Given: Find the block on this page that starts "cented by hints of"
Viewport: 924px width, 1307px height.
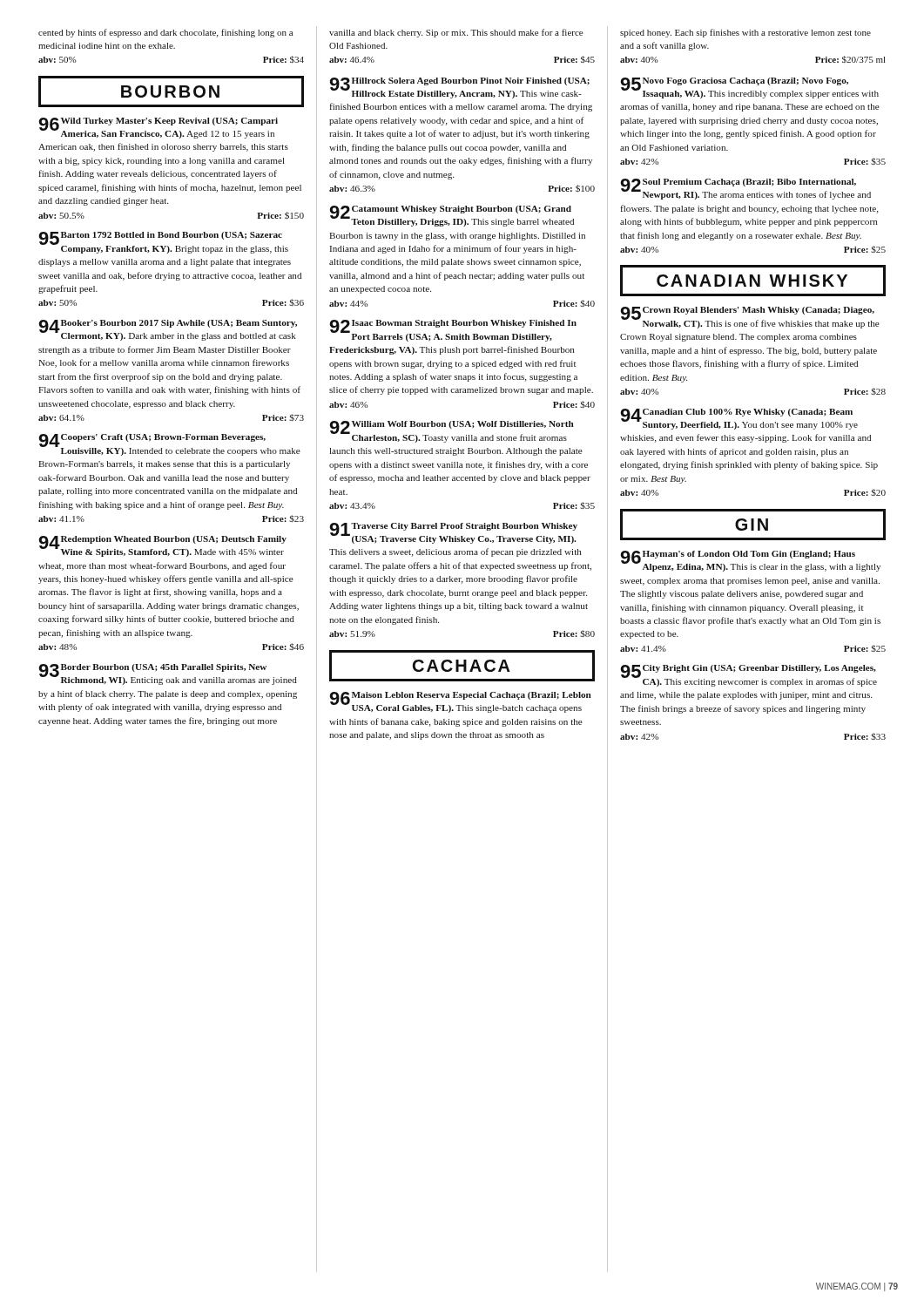Looking at the screenshot, I should click(171, 47).
